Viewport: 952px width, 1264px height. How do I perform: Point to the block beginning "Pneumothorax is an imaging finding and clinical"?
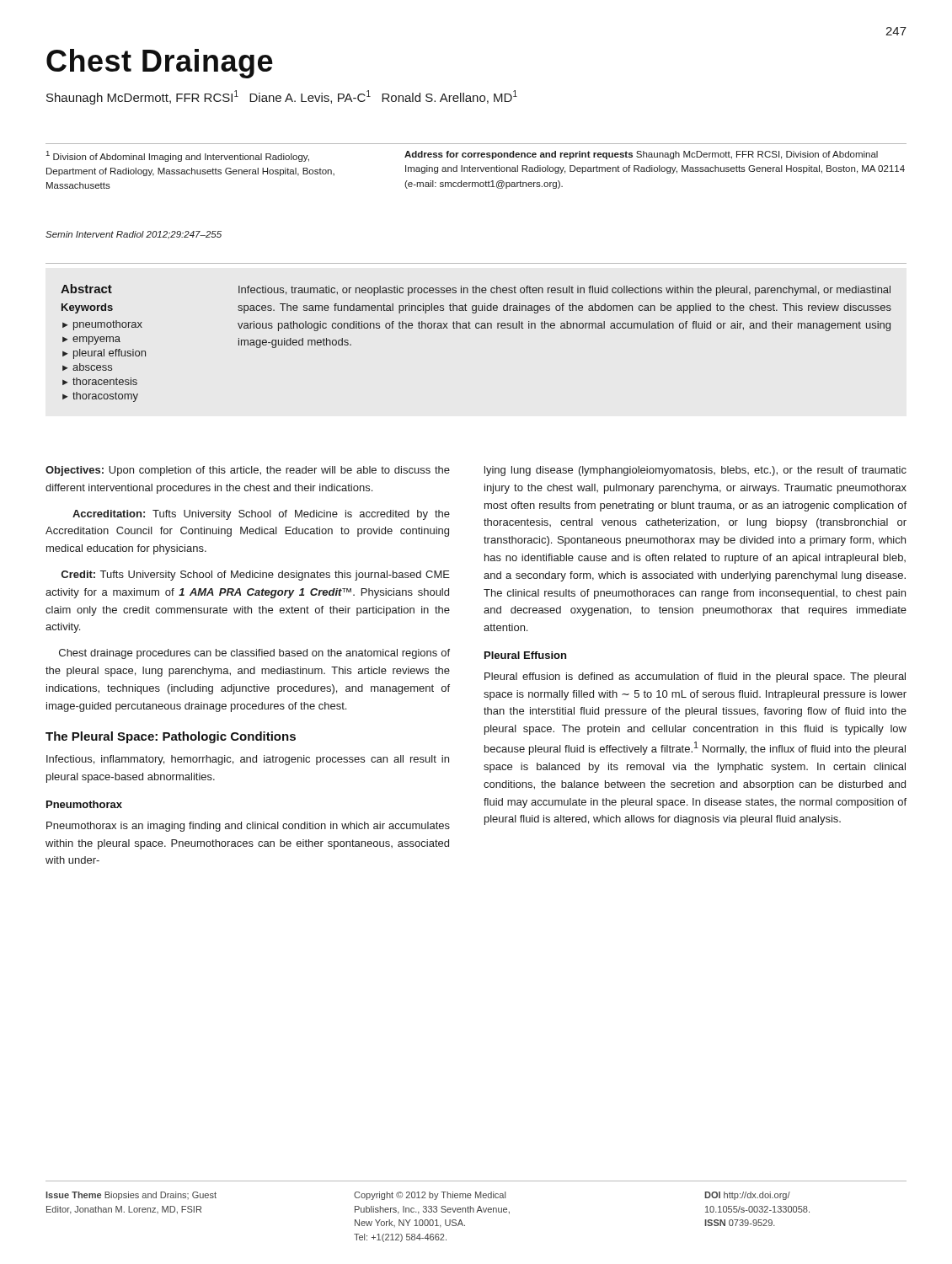(248, 843)
